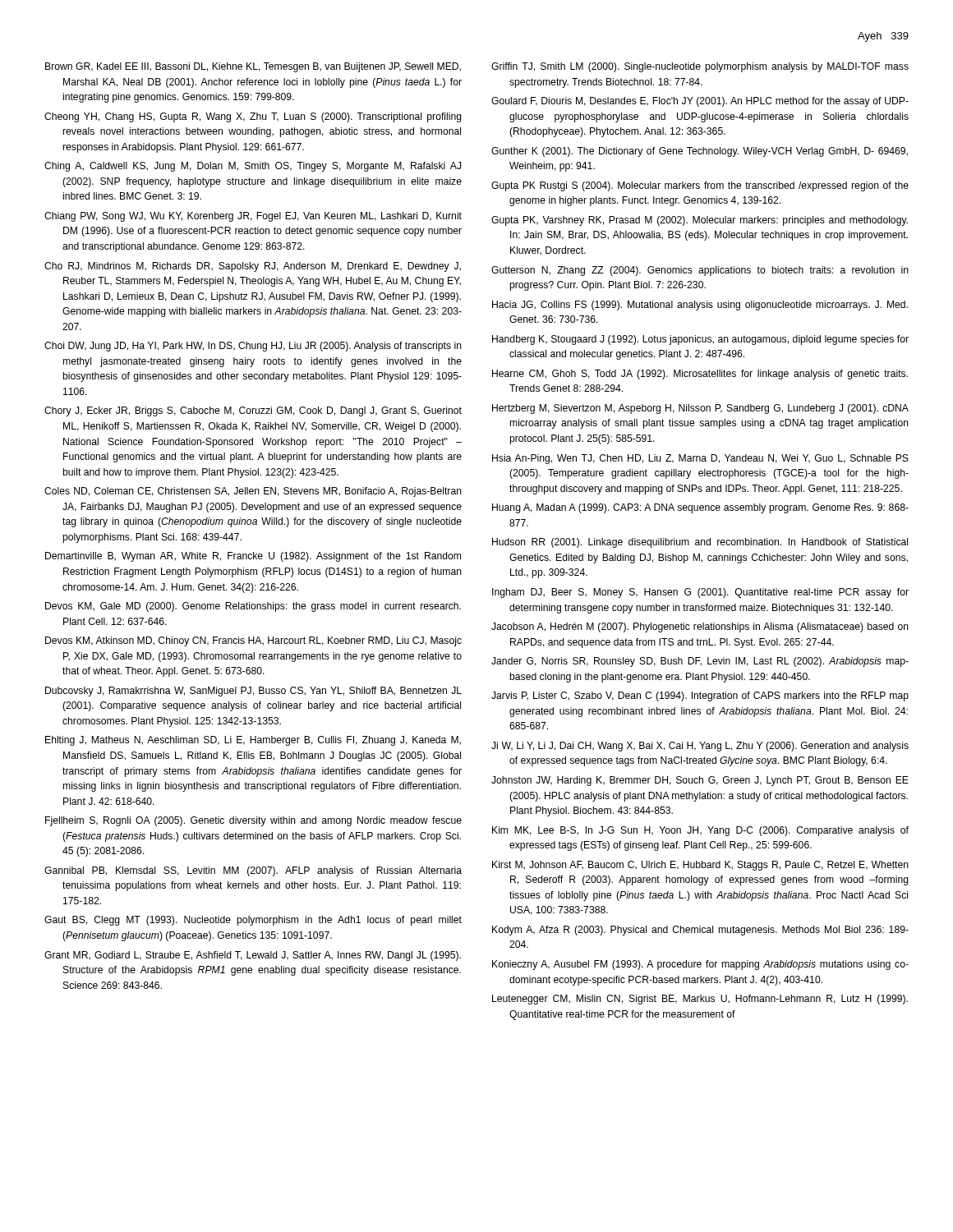This screenshot has height=1232, width=953.
Task: Find the list item that says "Gaut BS, Clegg MT (1993). Nucleotide"
Action: 253,928
